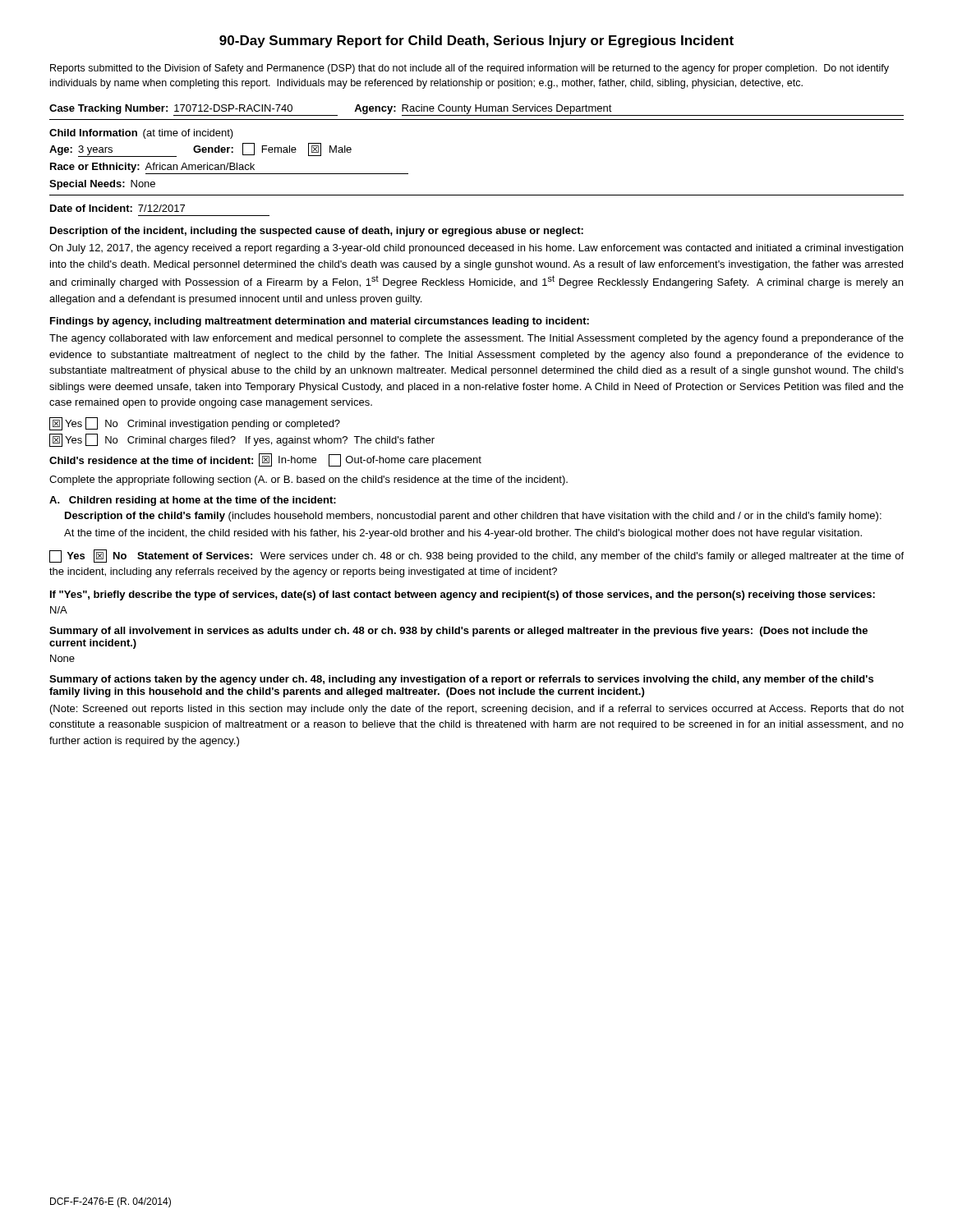Navigate to the block starting "Date of Incident: 7/12/2017"
Screen dimensions: 1232x953
(159, 209)
